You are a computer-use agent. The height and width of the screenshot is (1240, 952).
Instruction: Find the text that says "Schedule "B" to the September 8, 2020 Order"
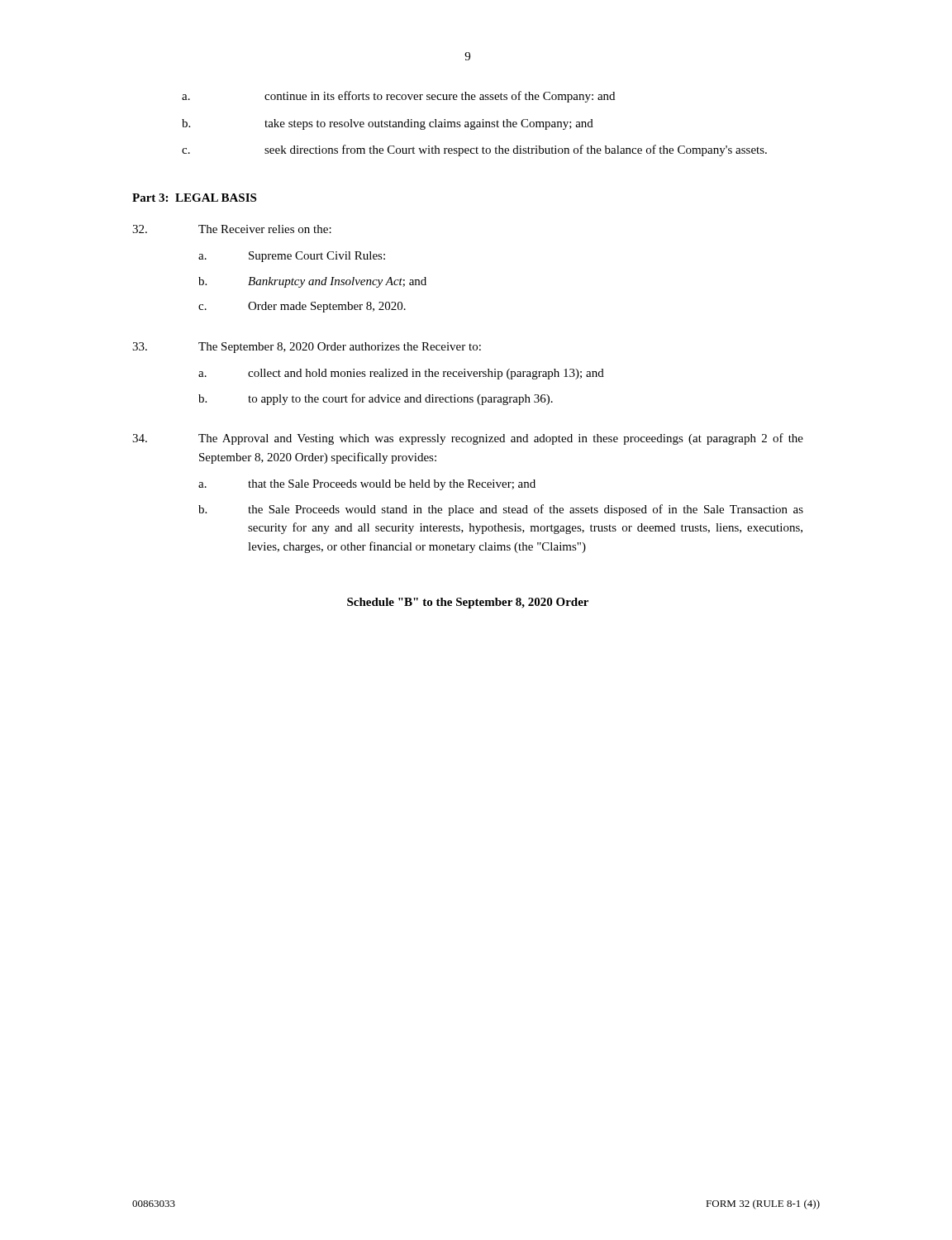pyautogui.click(x=468, y=602)
